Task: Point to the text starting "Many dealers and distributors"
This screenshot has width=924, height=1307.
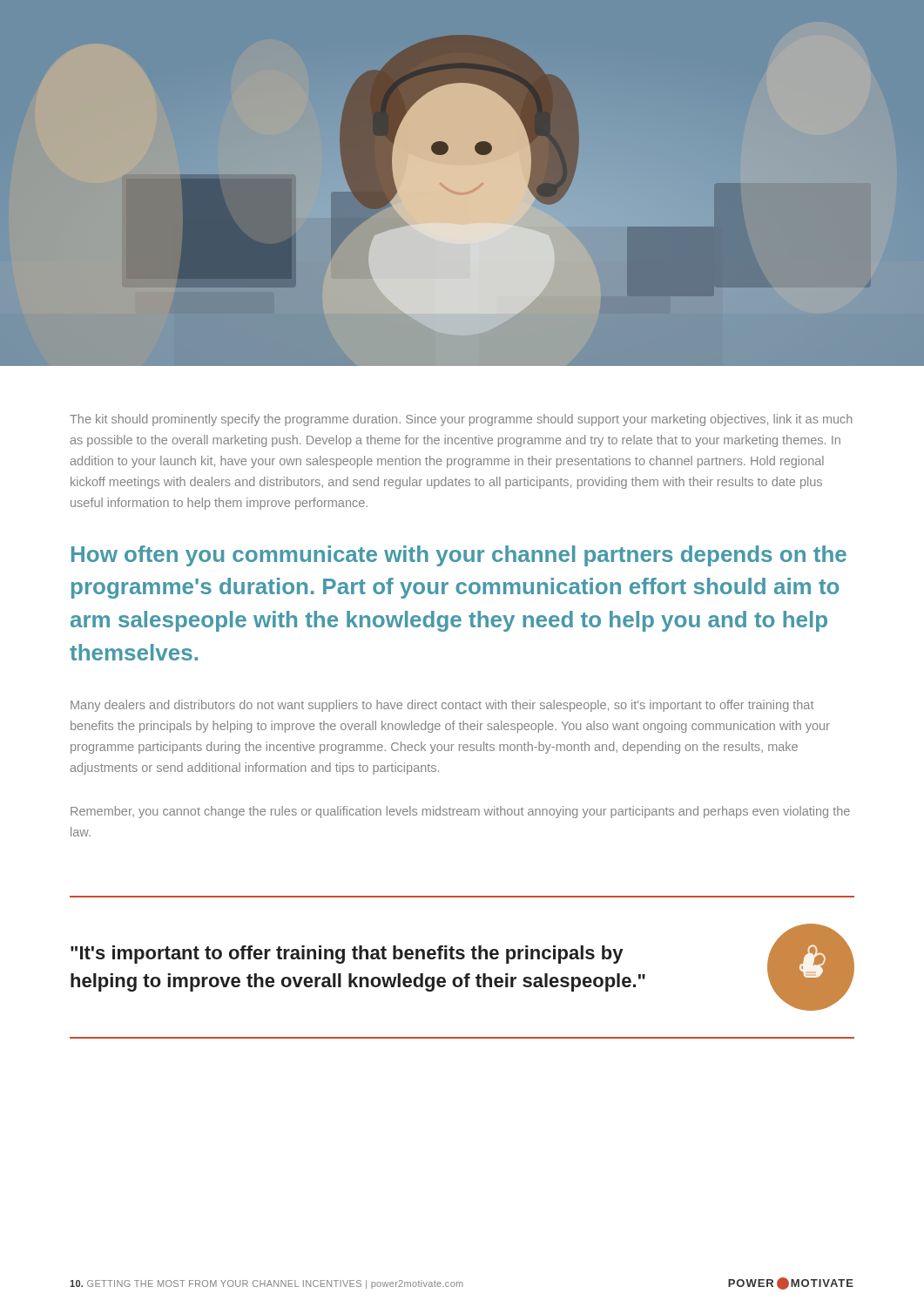Action: point(450,736)
